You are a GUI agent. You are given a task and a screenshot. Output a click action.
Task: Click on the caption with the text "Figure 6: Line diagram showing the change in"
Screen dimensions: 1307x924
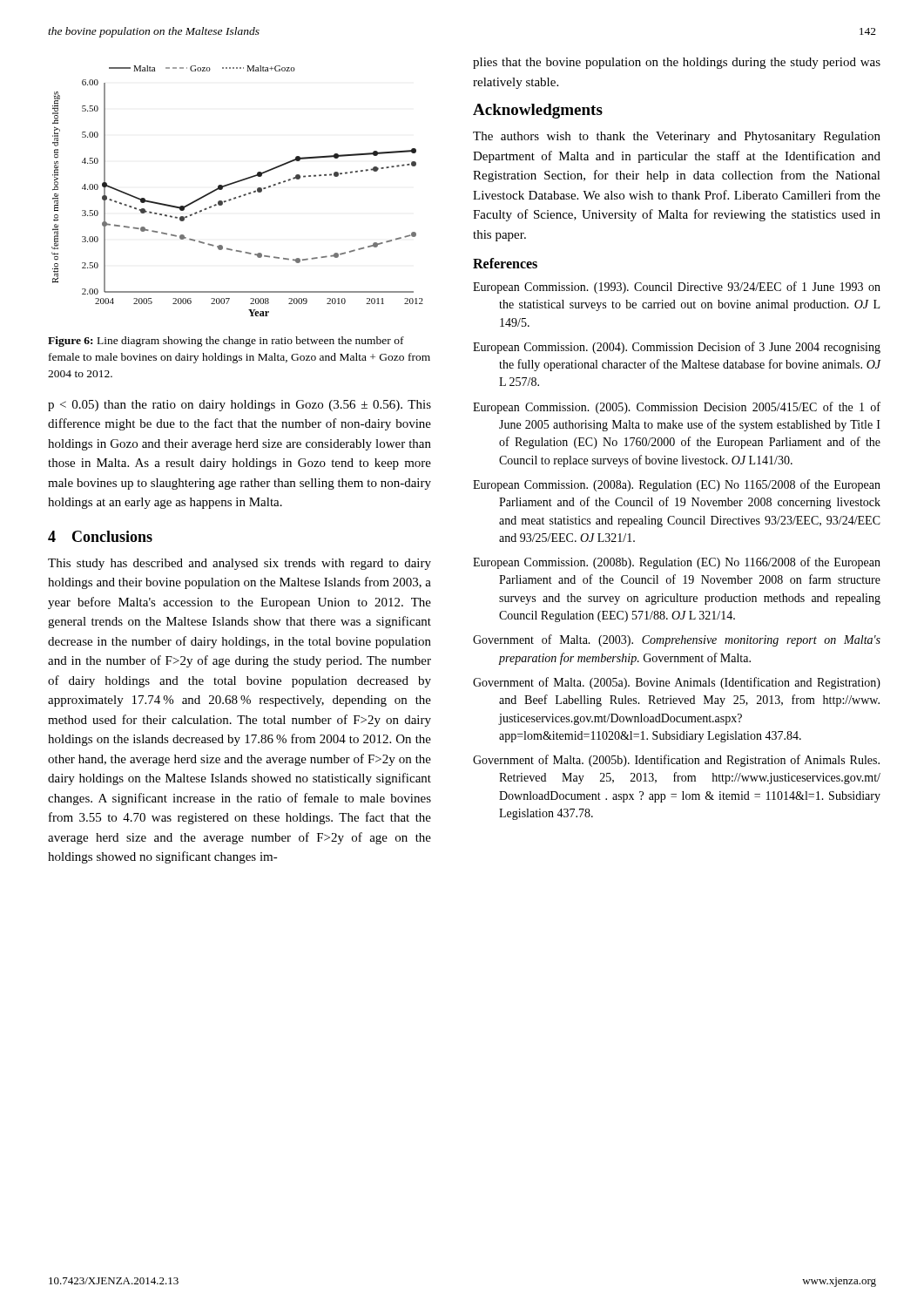click(239, 357)
